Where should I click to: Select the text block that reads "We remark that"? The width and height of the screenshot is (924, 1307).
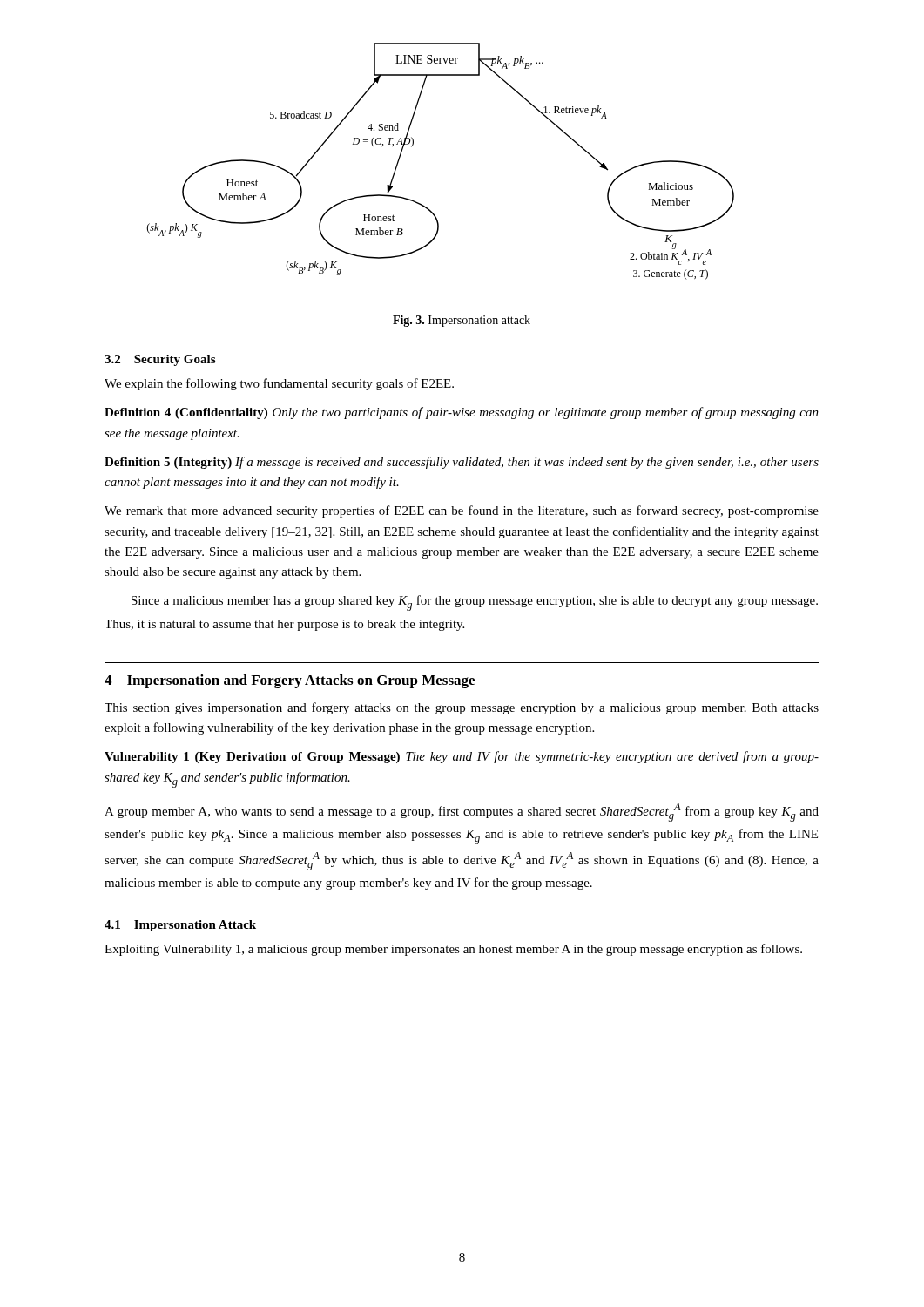tap(462, 541)
